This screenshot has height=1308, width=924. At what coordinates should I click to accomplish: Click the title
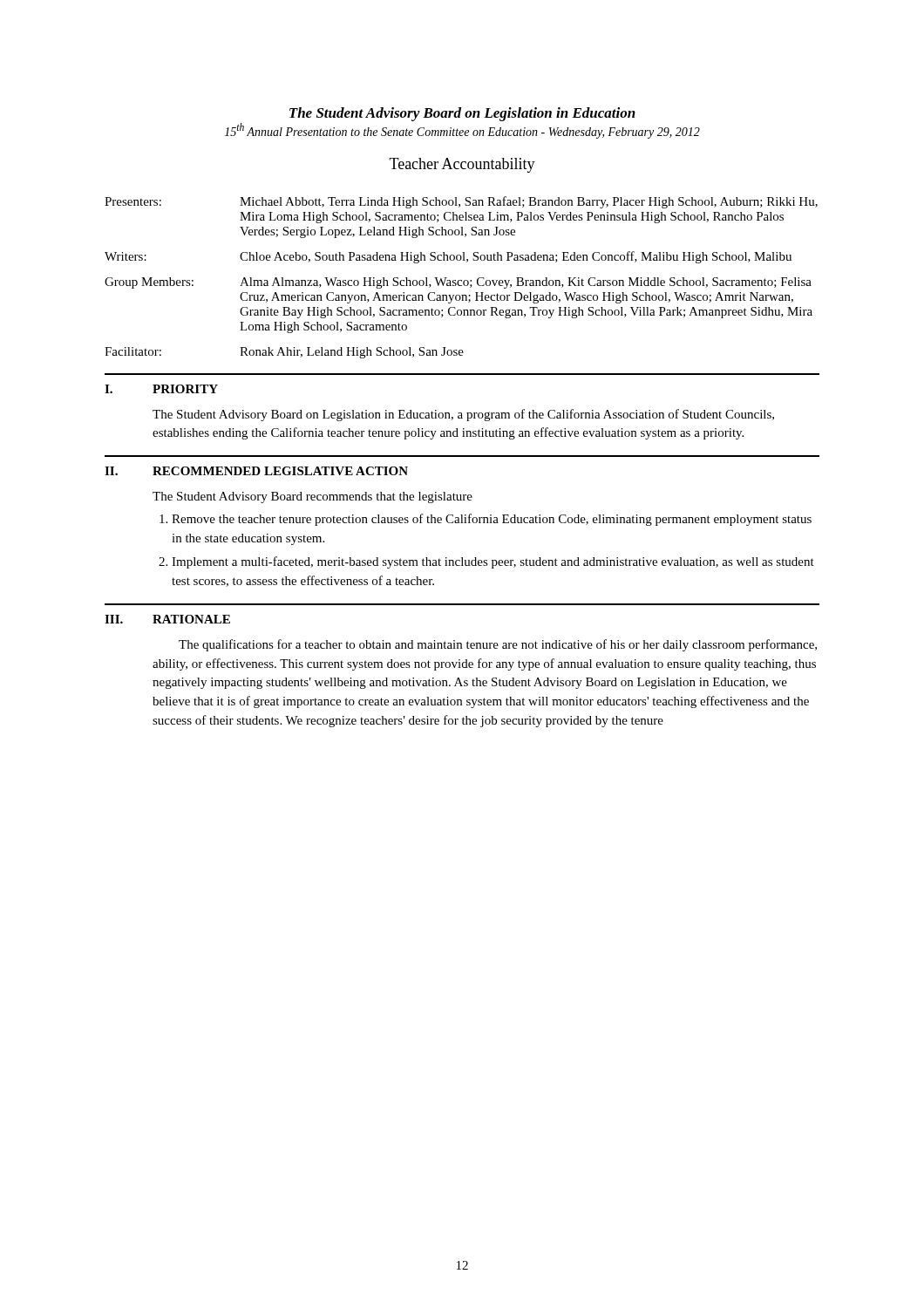pyautogui.click(x=462, y=122)
